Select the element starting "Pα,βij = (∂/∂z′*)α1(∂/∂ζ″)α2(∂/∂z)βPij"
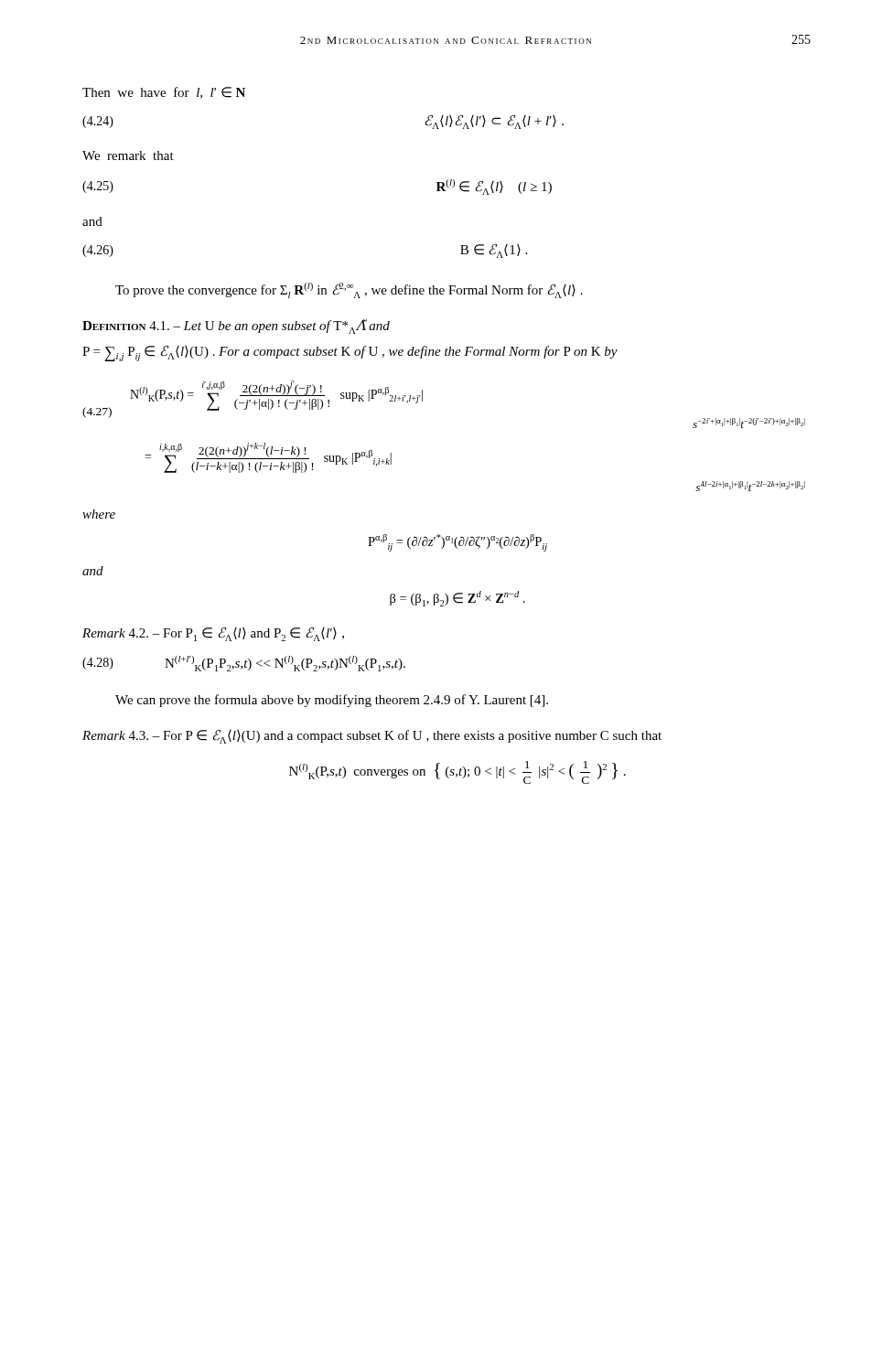 point(457,542)
